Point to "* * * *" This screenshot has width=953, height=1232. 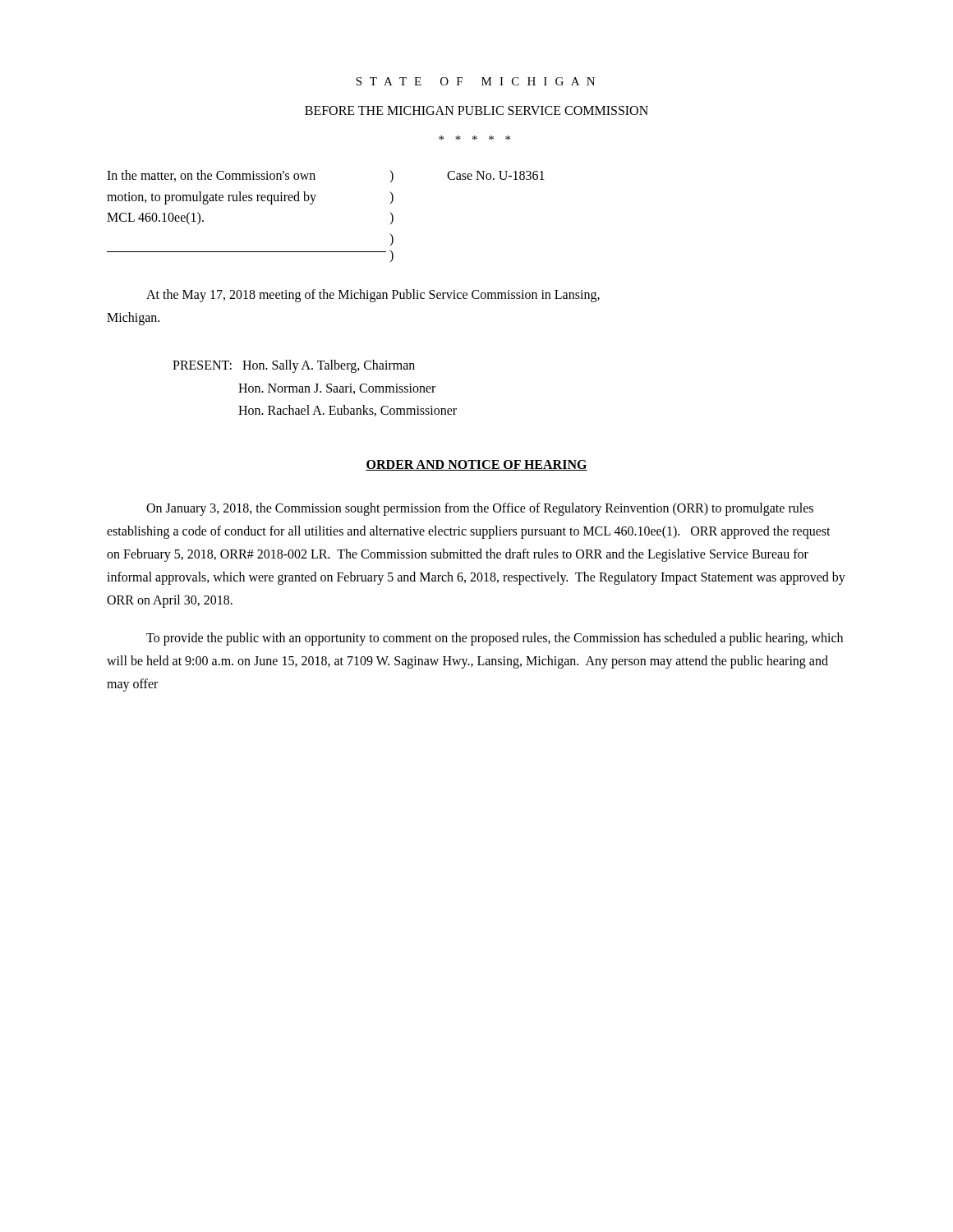tap(476, 140)
